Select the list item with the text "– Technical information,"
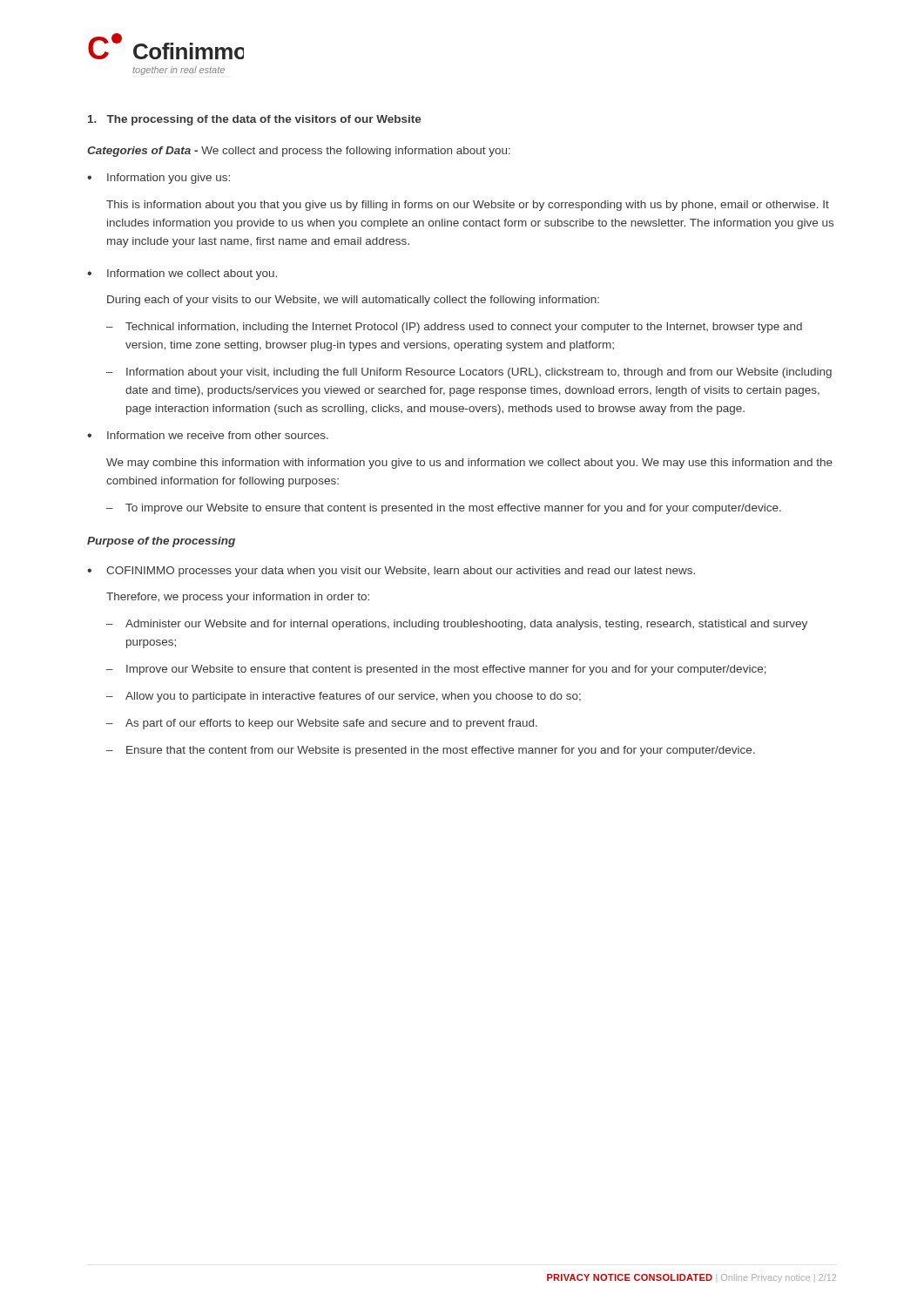 pos(472,337)
